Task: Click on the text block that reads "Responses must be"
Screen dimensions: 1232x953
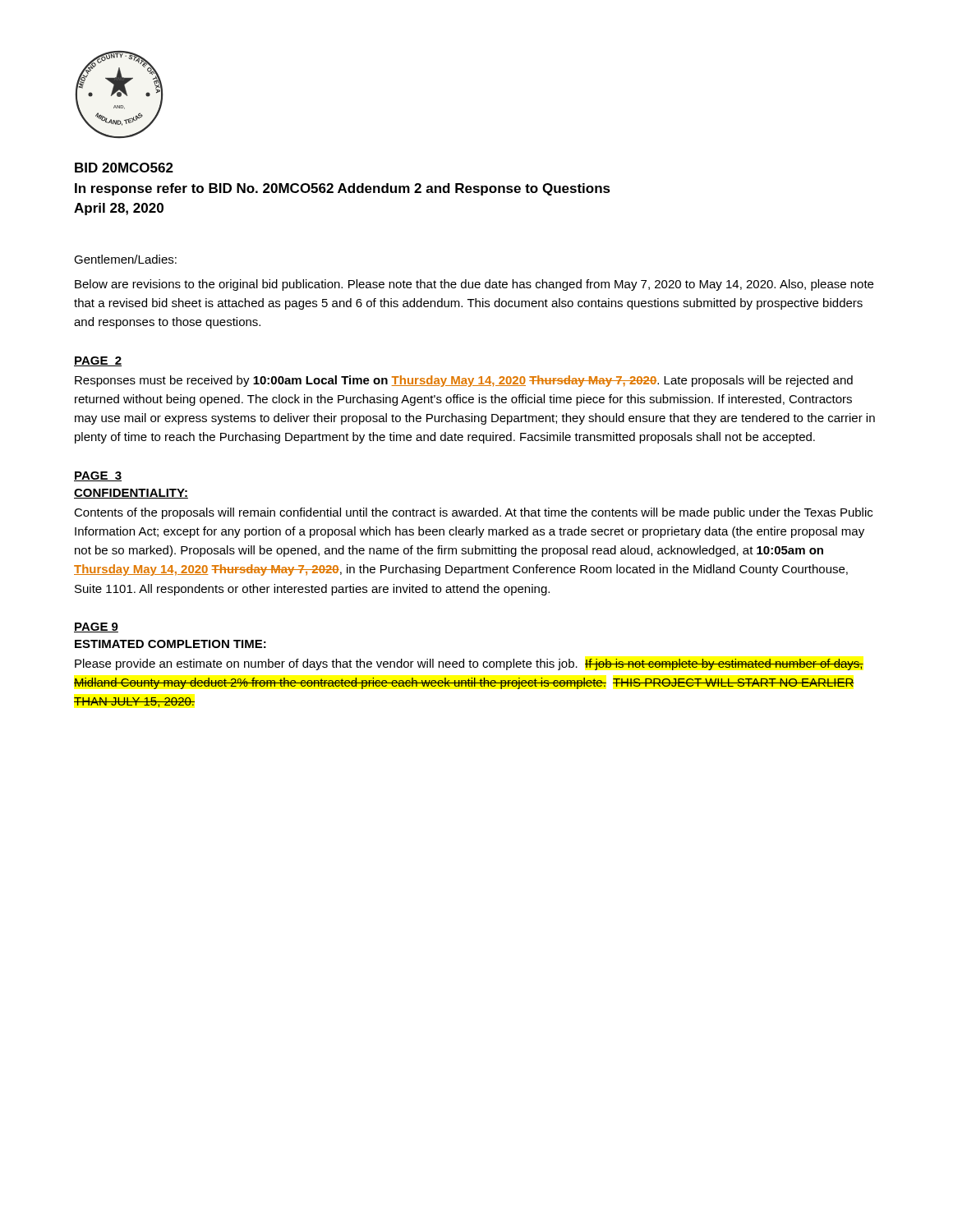Action: click(475, 408)
